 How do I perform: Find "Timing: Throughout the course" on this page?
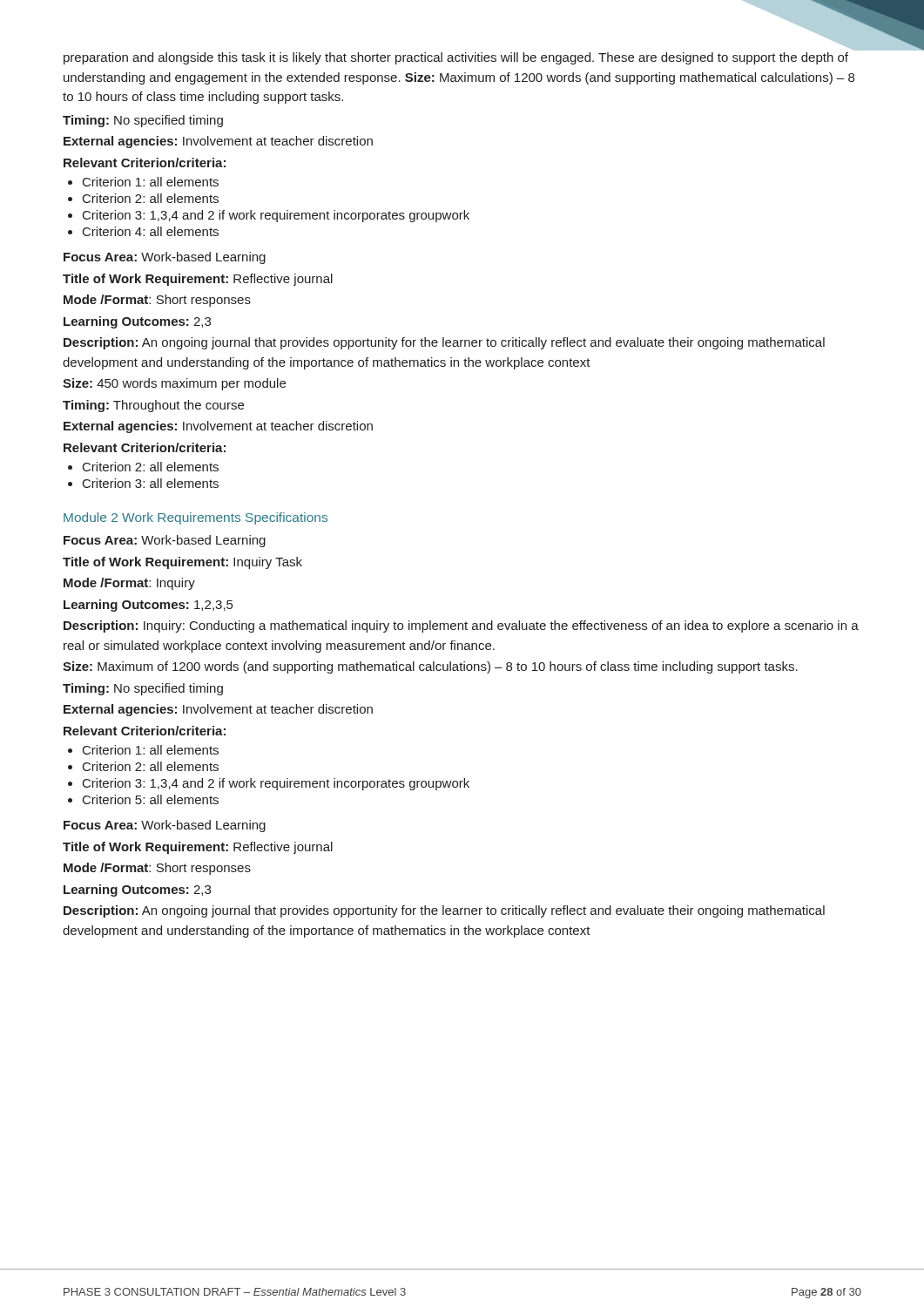154,404
